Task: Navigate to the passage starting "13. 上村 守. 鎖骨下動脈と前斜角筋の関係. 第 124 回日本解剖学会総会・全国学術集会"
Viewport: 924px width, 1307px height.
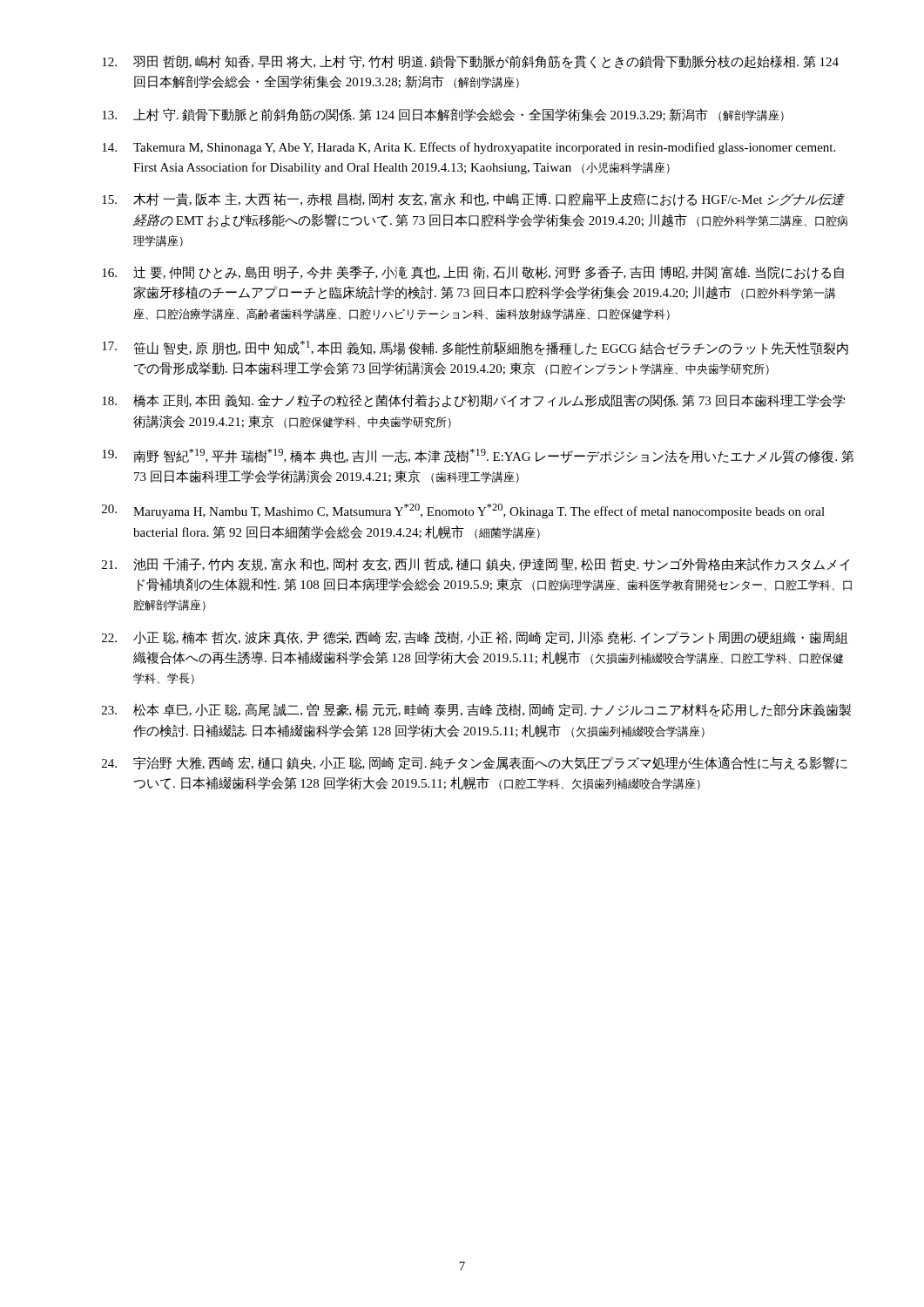Action: [x=462, y=115]
